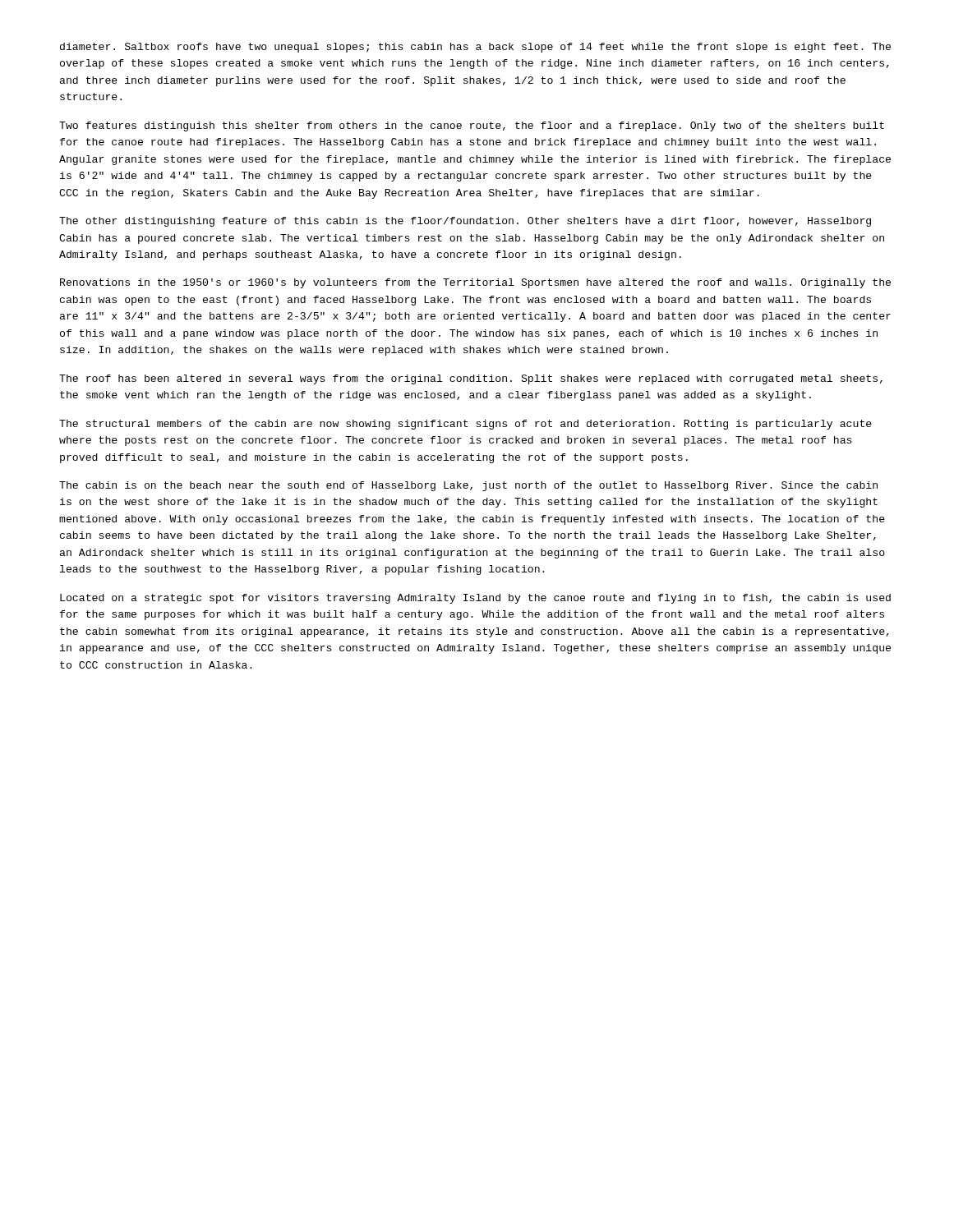954x1232 pixels.
Task: Click on the text block that reads "The structural members of"
Action: point(466,441)
